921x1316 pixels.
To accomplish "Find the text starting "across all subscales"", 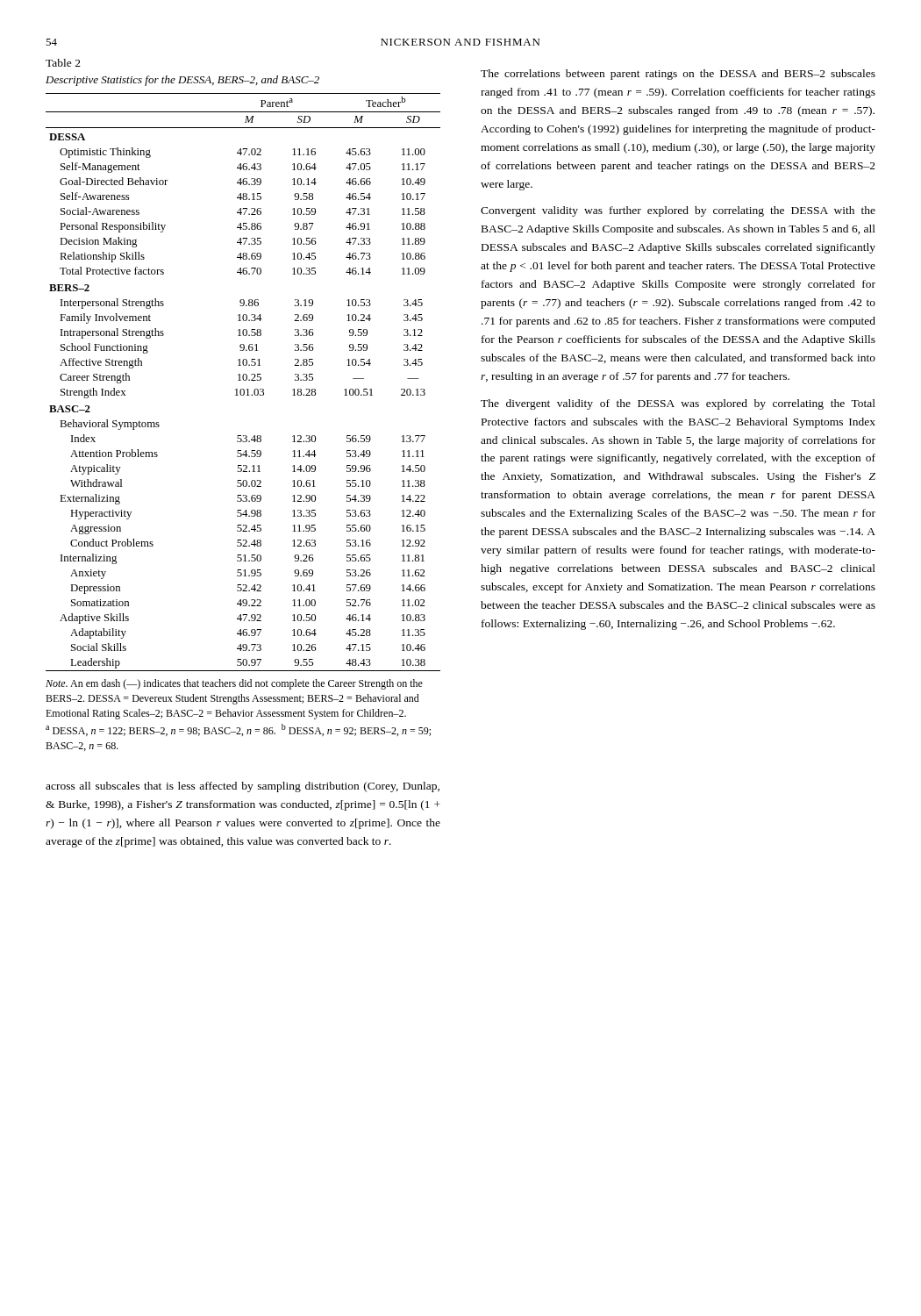I will pyautogui.click(x=243, y=814).
